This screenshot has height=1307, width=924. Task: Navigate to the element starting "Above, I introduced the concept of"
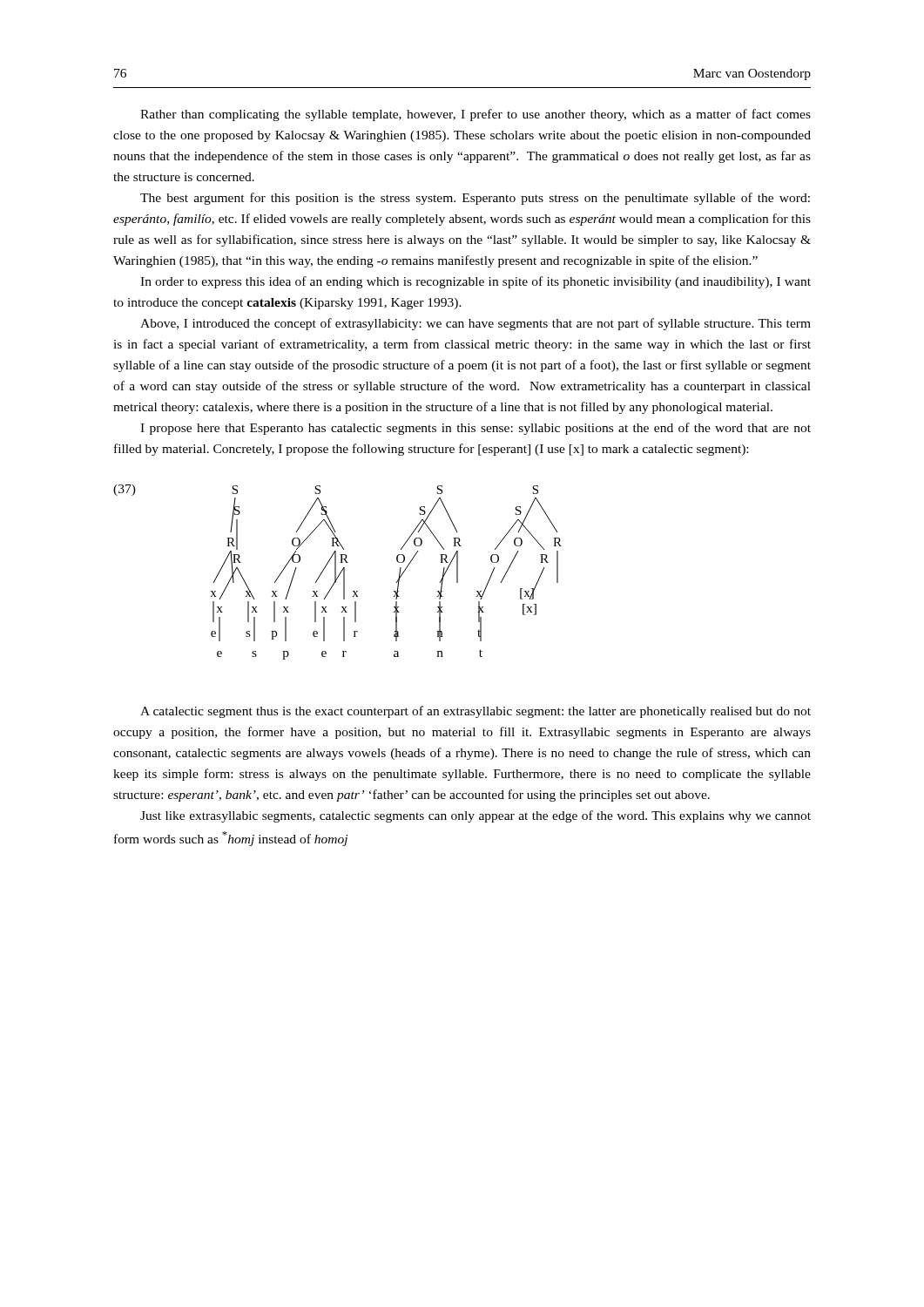click(462, 365)
